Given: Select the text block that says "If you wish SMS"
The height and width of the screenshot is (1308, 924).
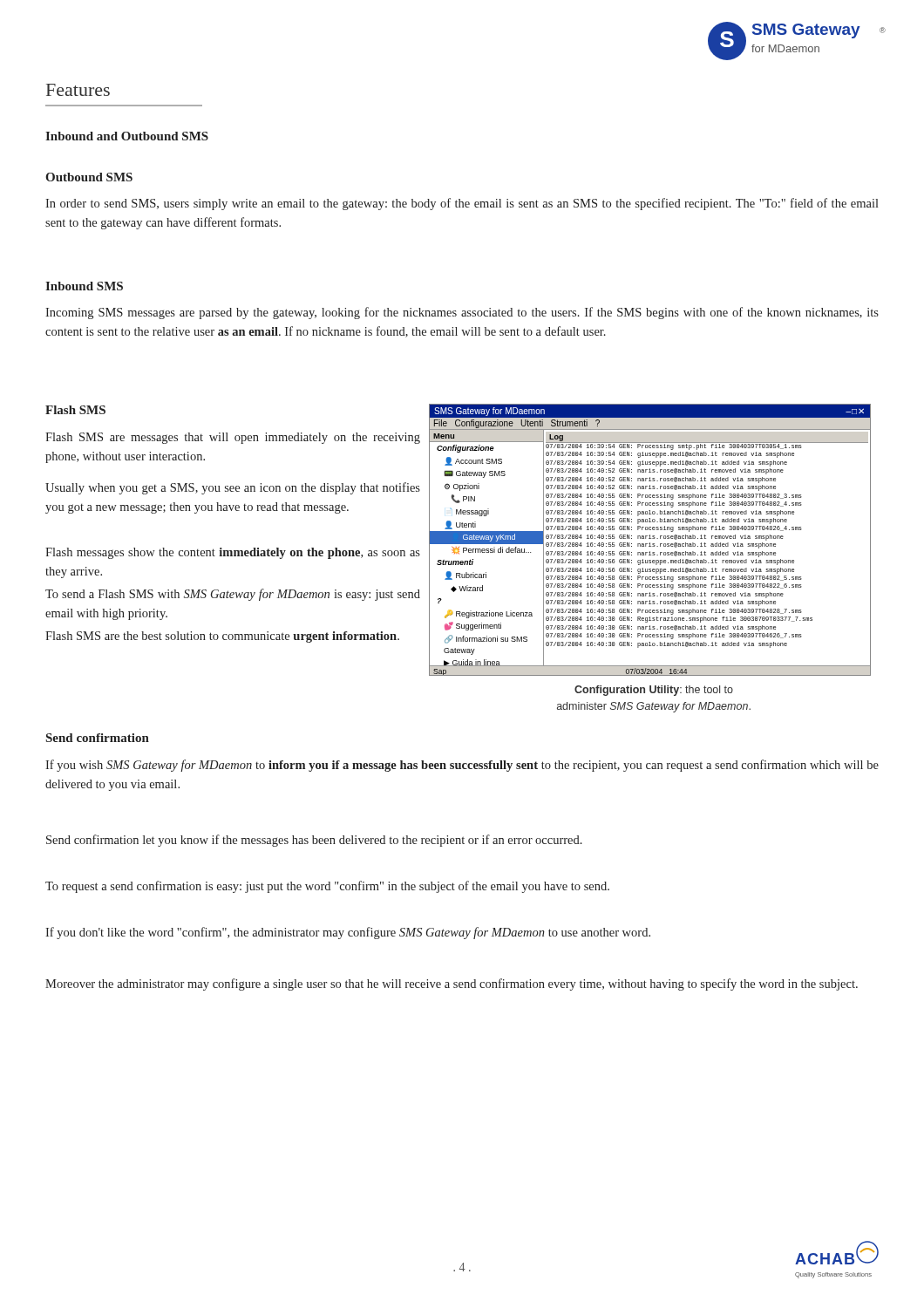Looking at the screenshot, I should point(462,775).
